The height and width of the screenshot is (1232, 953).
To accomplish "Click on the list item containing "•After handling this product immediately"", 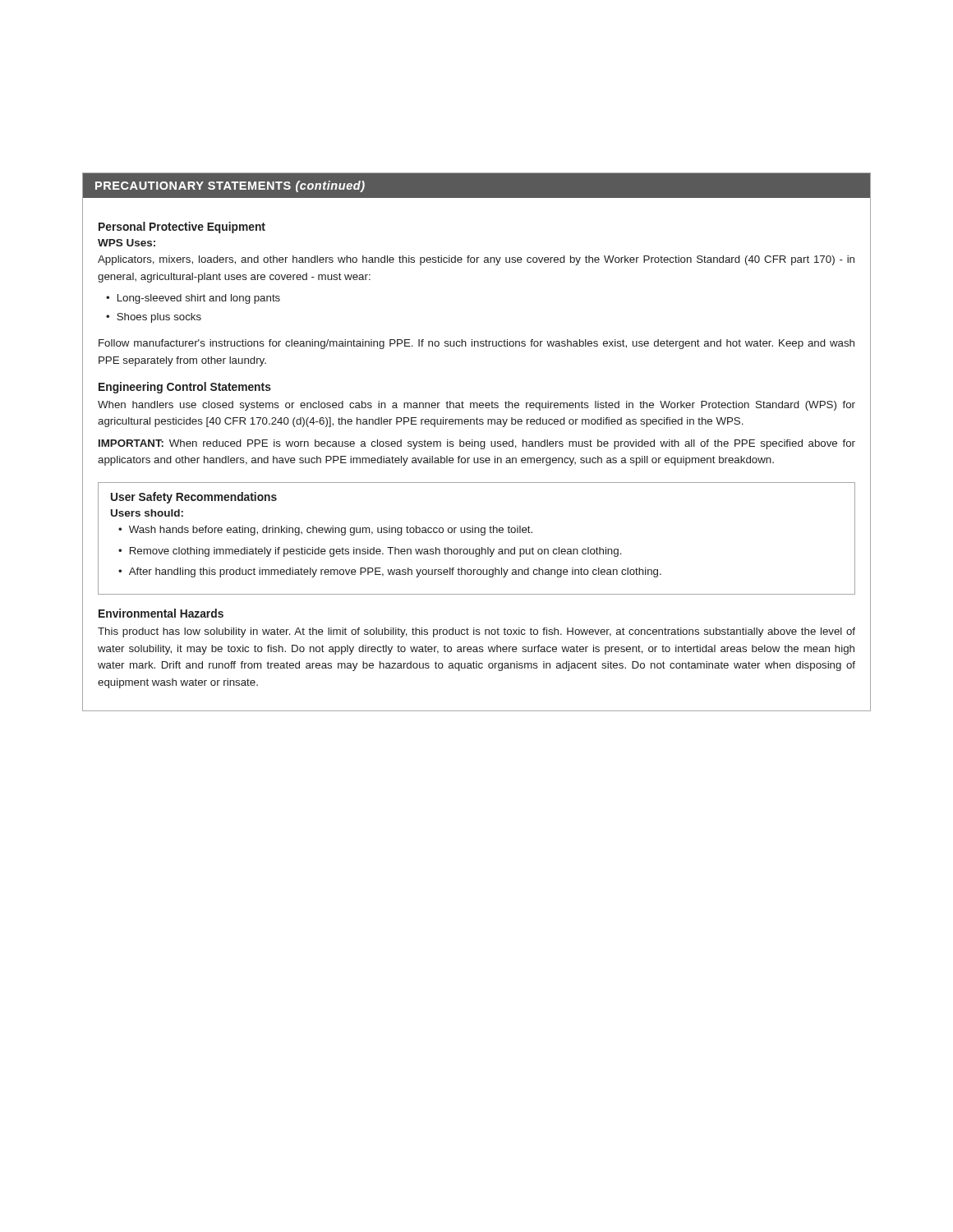I will coord(390,572).
